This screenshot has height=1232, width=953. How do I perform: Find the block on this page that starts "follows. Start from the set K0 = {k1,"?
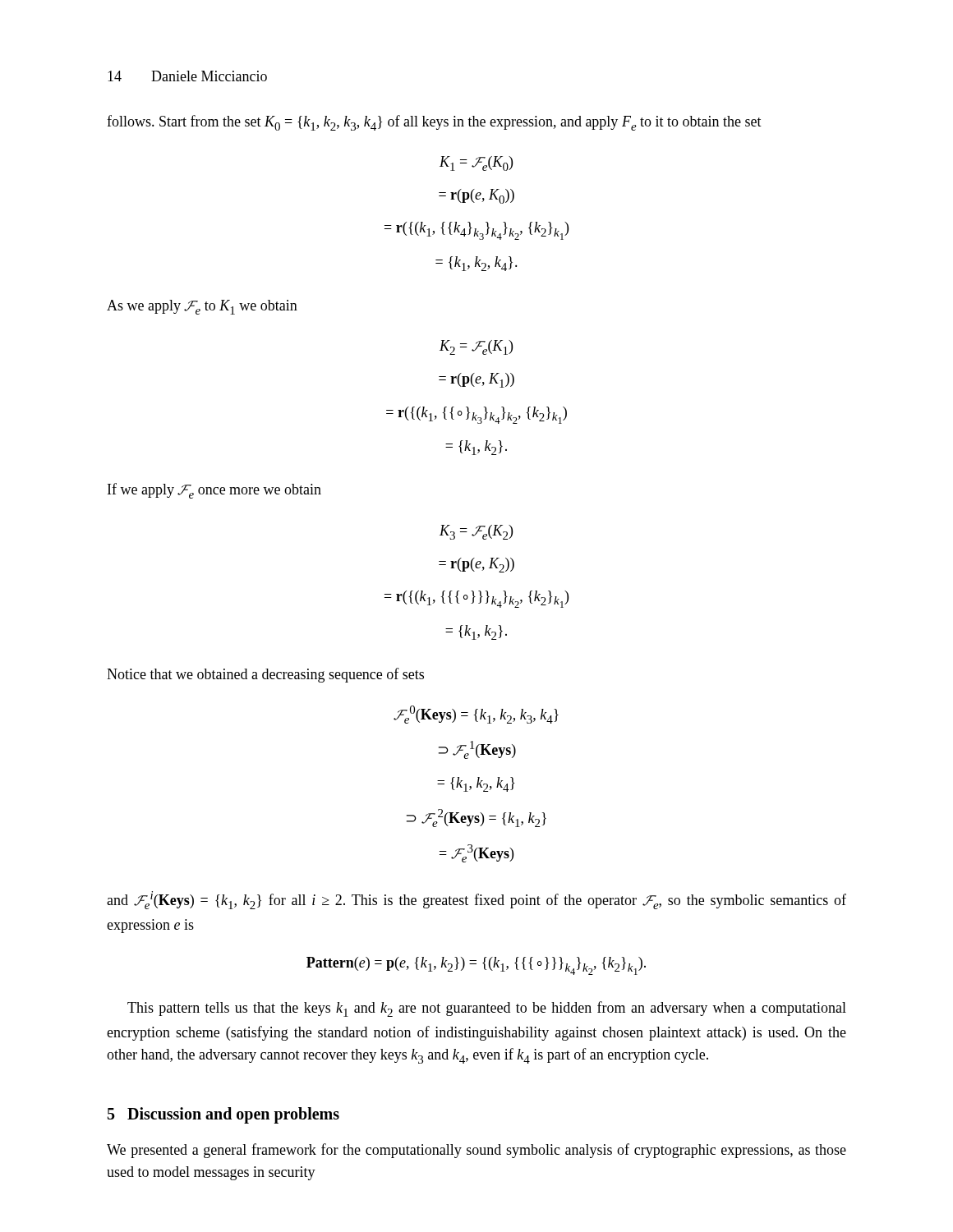pyautogui.click(x=434, y=123)
